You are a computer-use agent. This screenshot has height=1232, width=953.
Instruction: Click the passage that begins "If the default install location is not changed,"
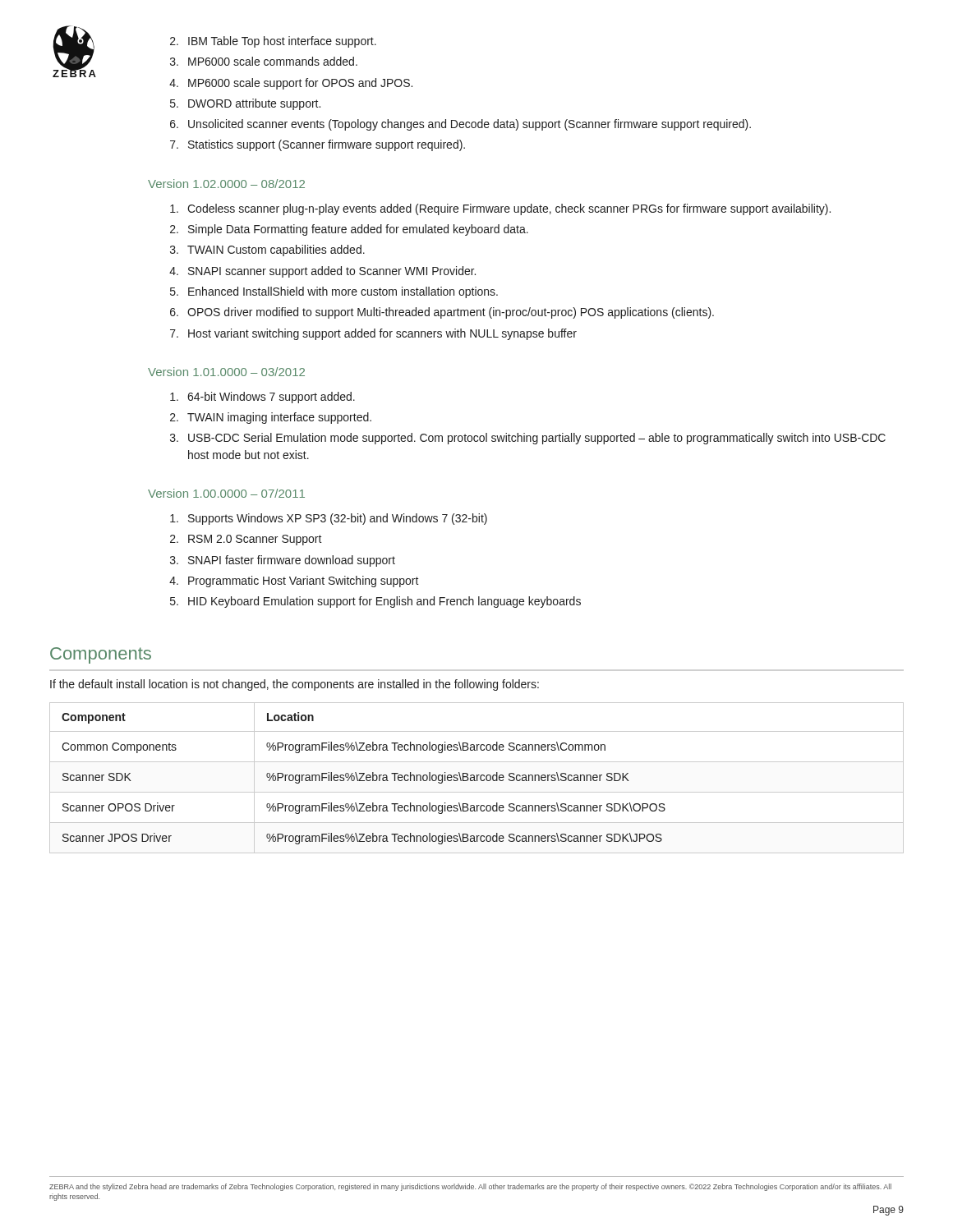294,684
